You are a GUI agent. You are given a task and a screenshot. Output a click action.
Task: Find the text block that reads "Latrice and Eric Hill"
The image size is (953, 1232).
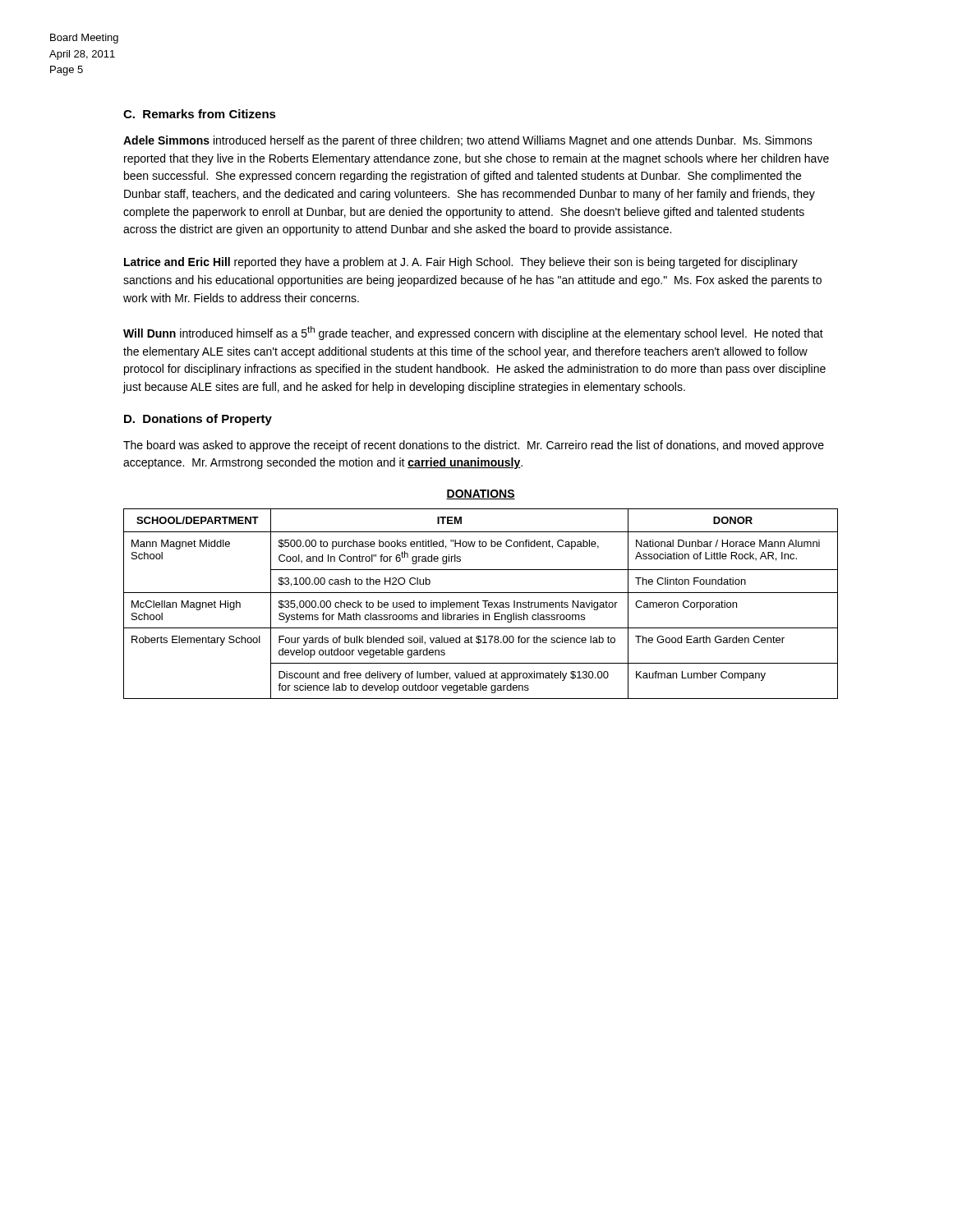(x=473, y=280)
